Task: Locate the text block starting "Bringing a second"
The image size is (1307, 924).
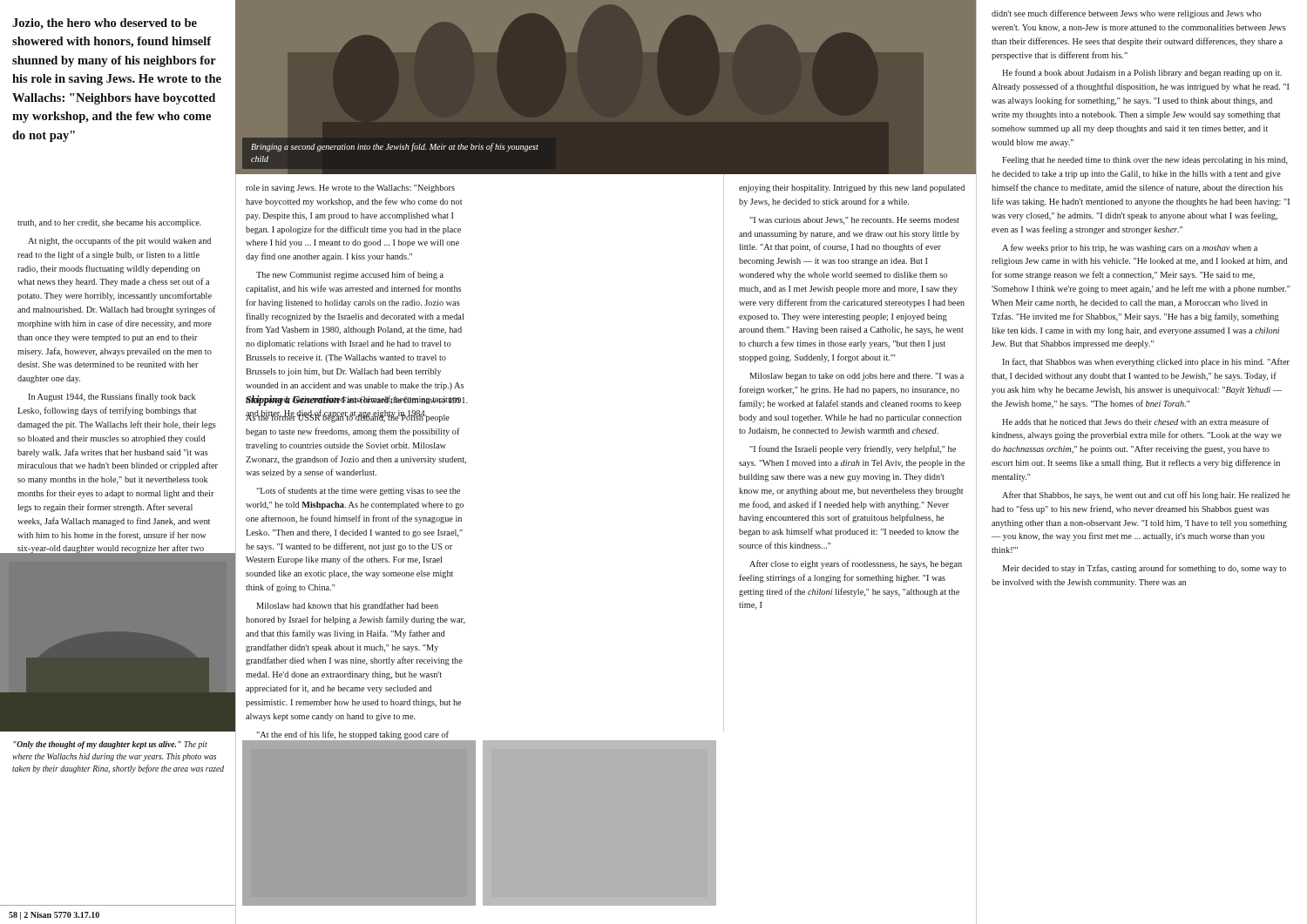Action: [x=395, y=153]
